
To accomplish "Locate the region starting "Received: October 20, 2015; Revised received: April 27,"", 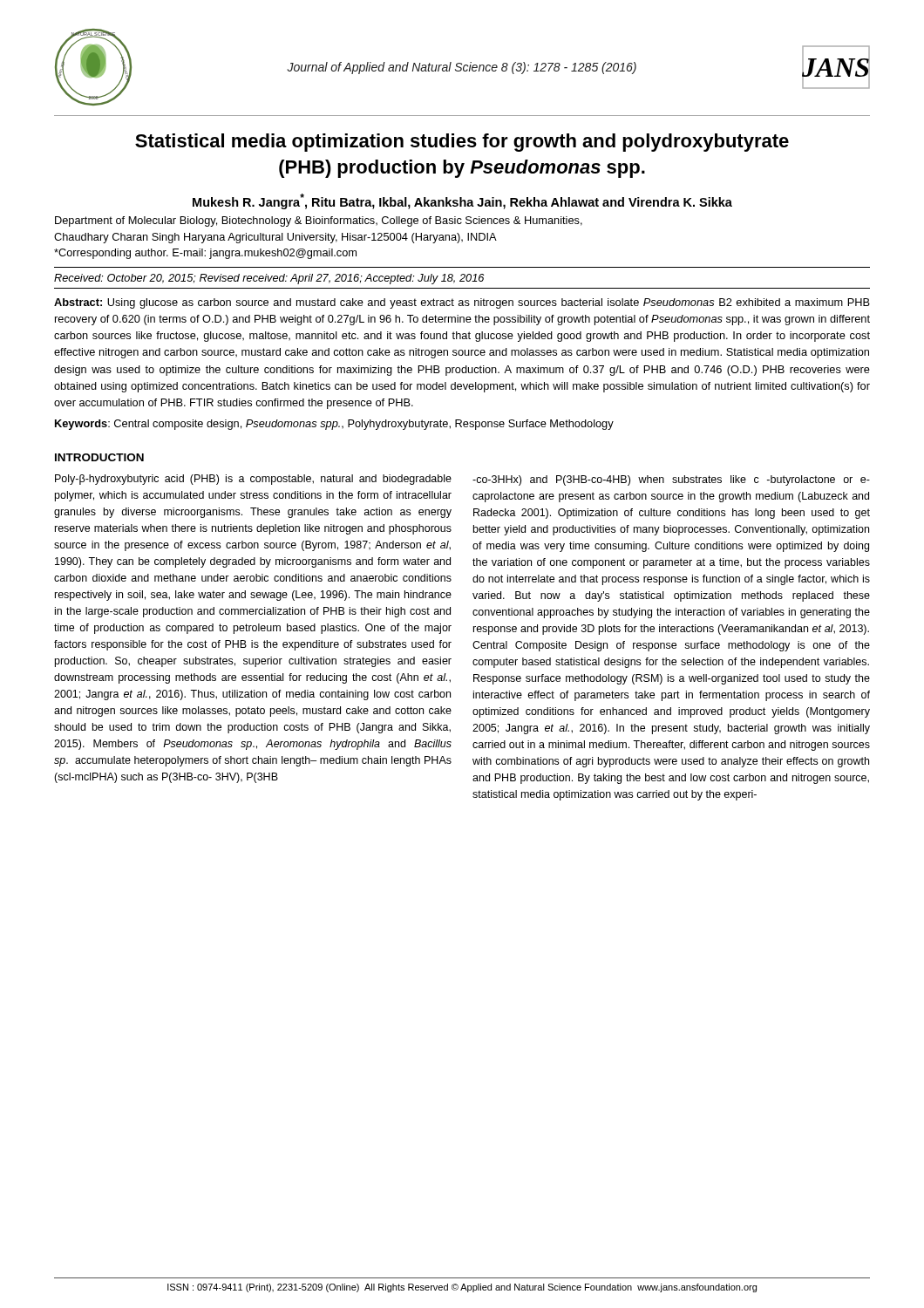I will (x=269, y=278).
